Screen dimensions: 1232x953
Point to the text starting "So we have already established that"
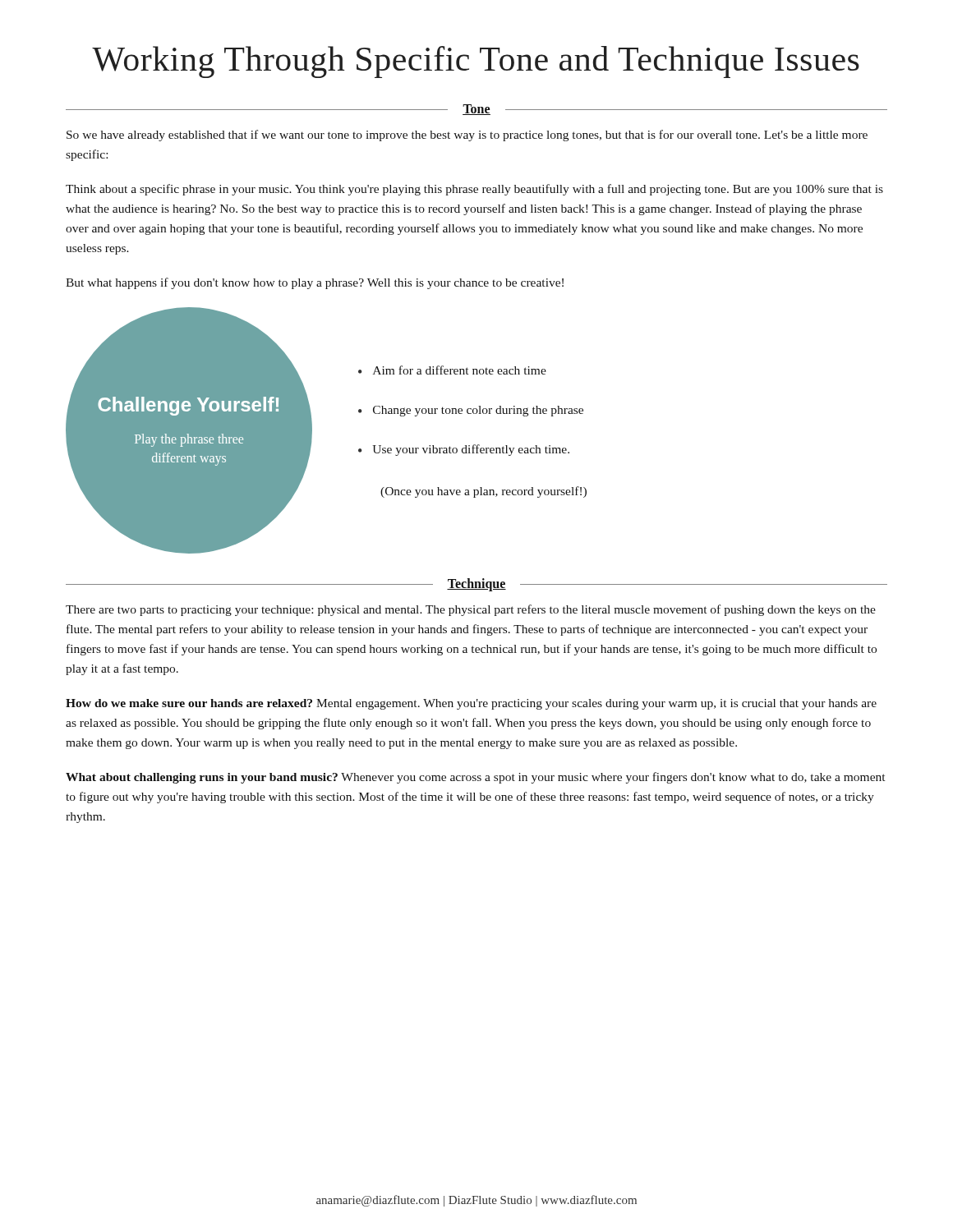pyautogui.click(x=476, y=145)
